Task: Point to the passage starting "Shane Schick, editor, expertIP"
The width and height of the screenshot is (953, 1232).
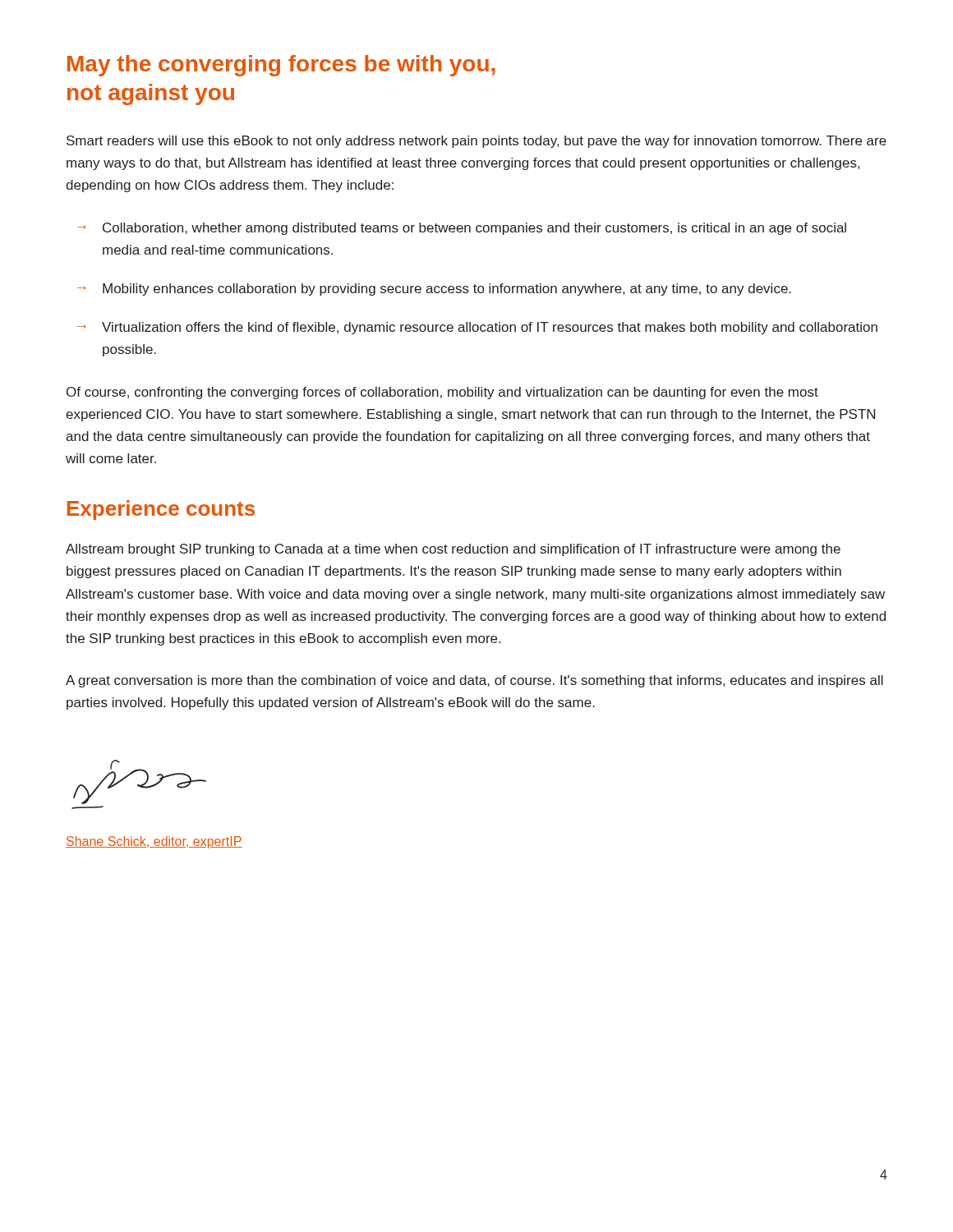Action: pos(154,842)
